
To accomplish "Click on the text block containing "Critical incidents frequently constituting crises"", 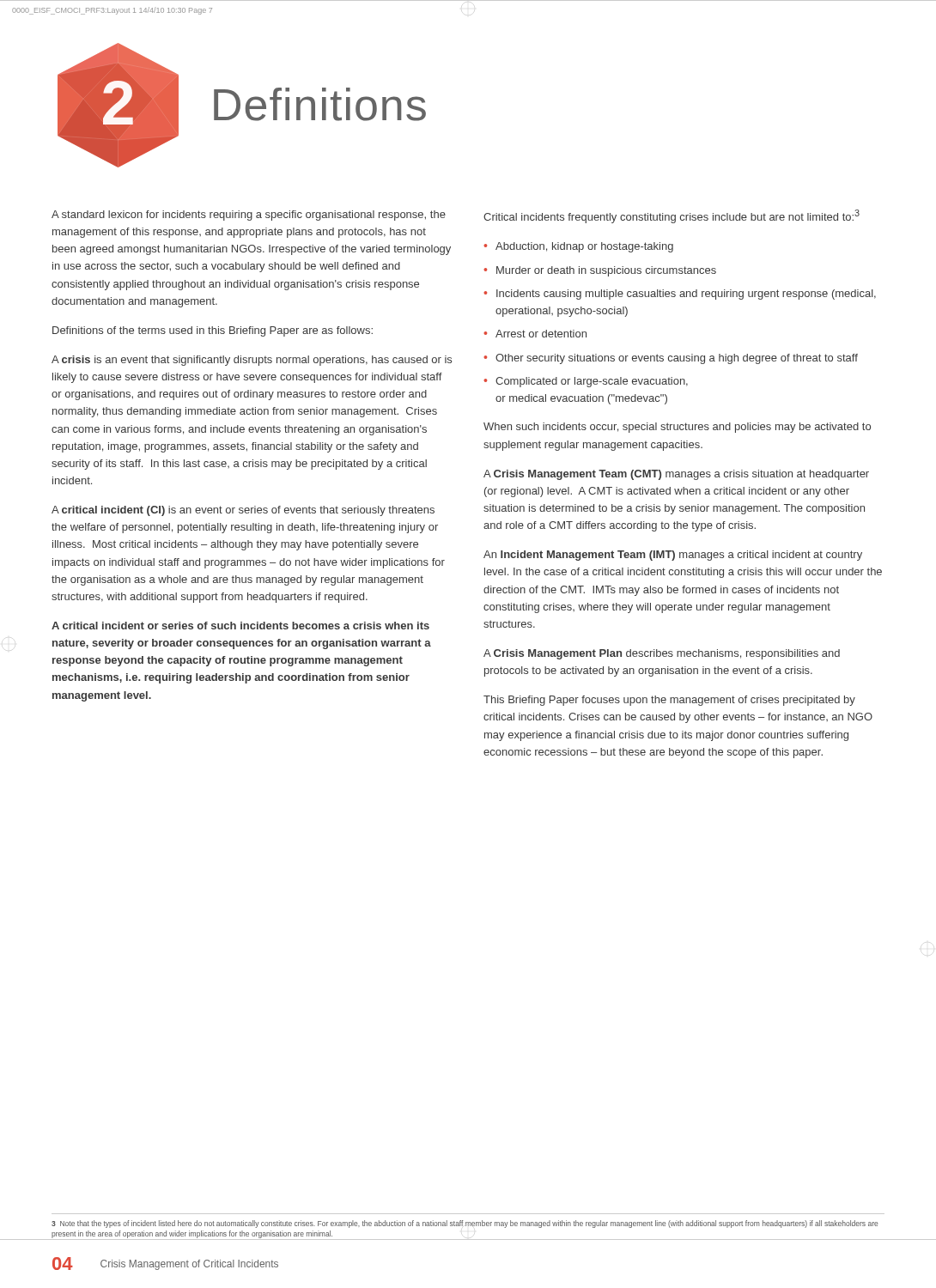I will (672, 216).
